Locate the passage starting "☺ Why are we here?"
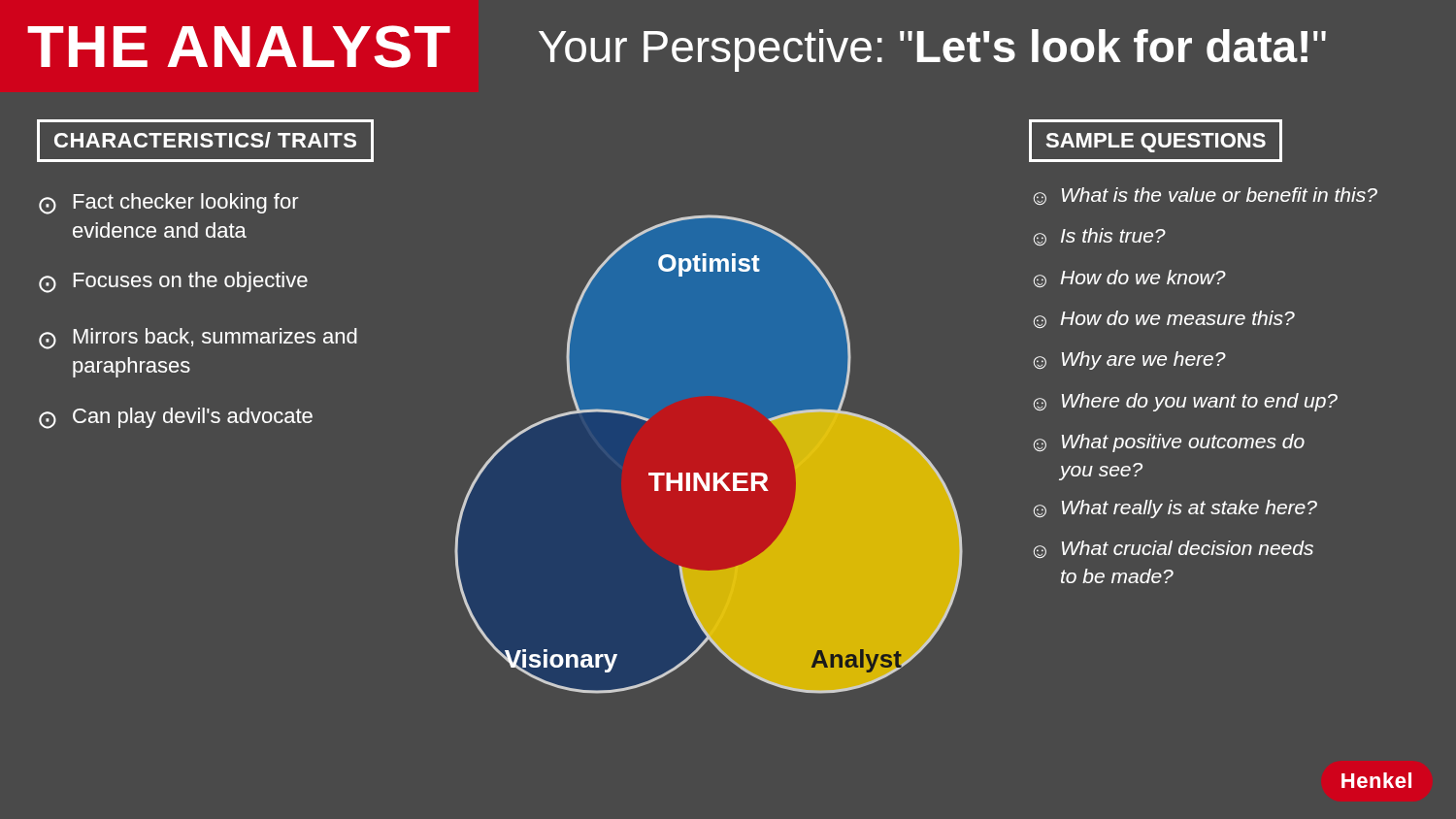 pos(1228,362)
